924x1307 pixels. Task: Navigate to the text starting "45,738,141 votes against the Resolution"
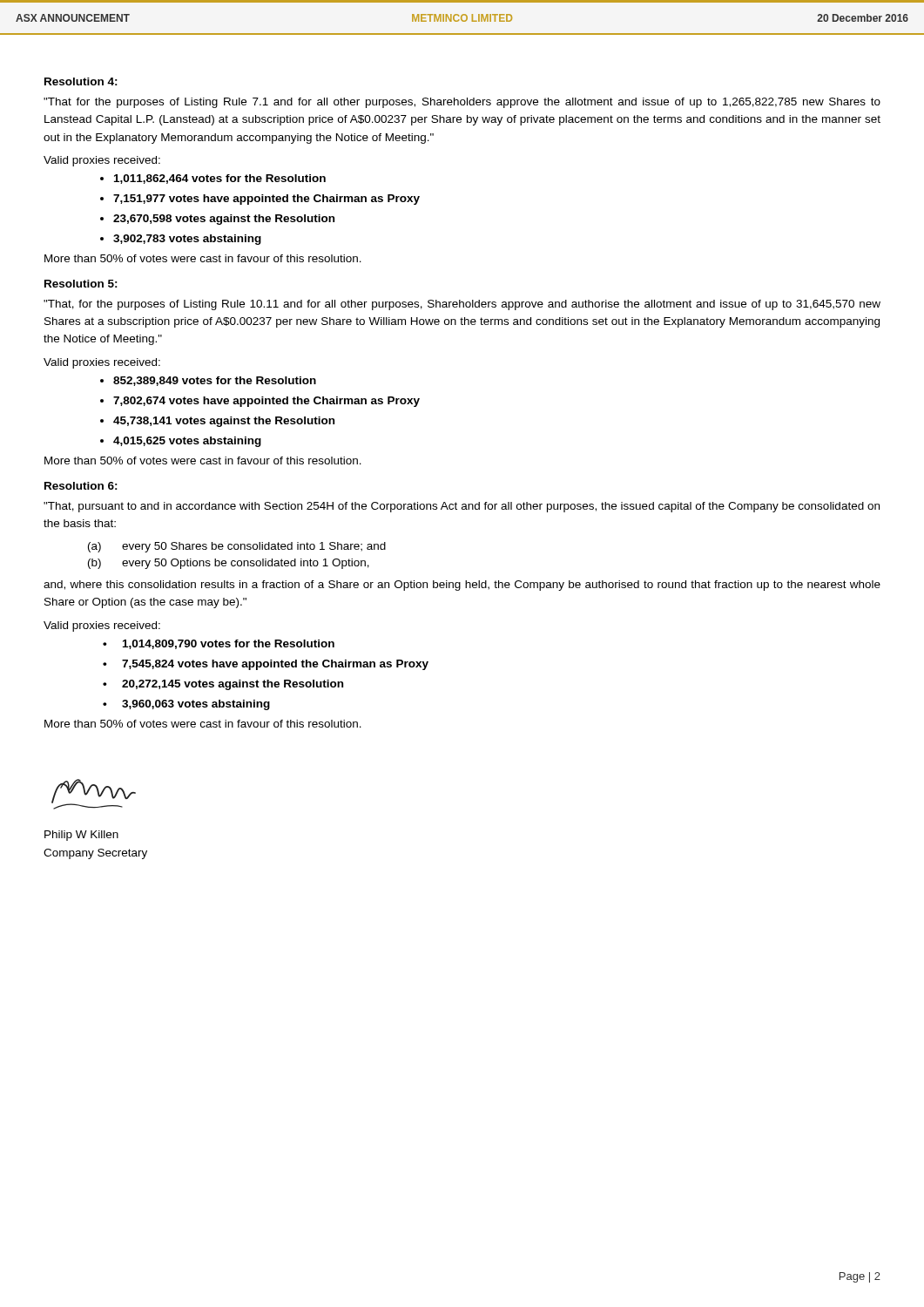[217, 422]
